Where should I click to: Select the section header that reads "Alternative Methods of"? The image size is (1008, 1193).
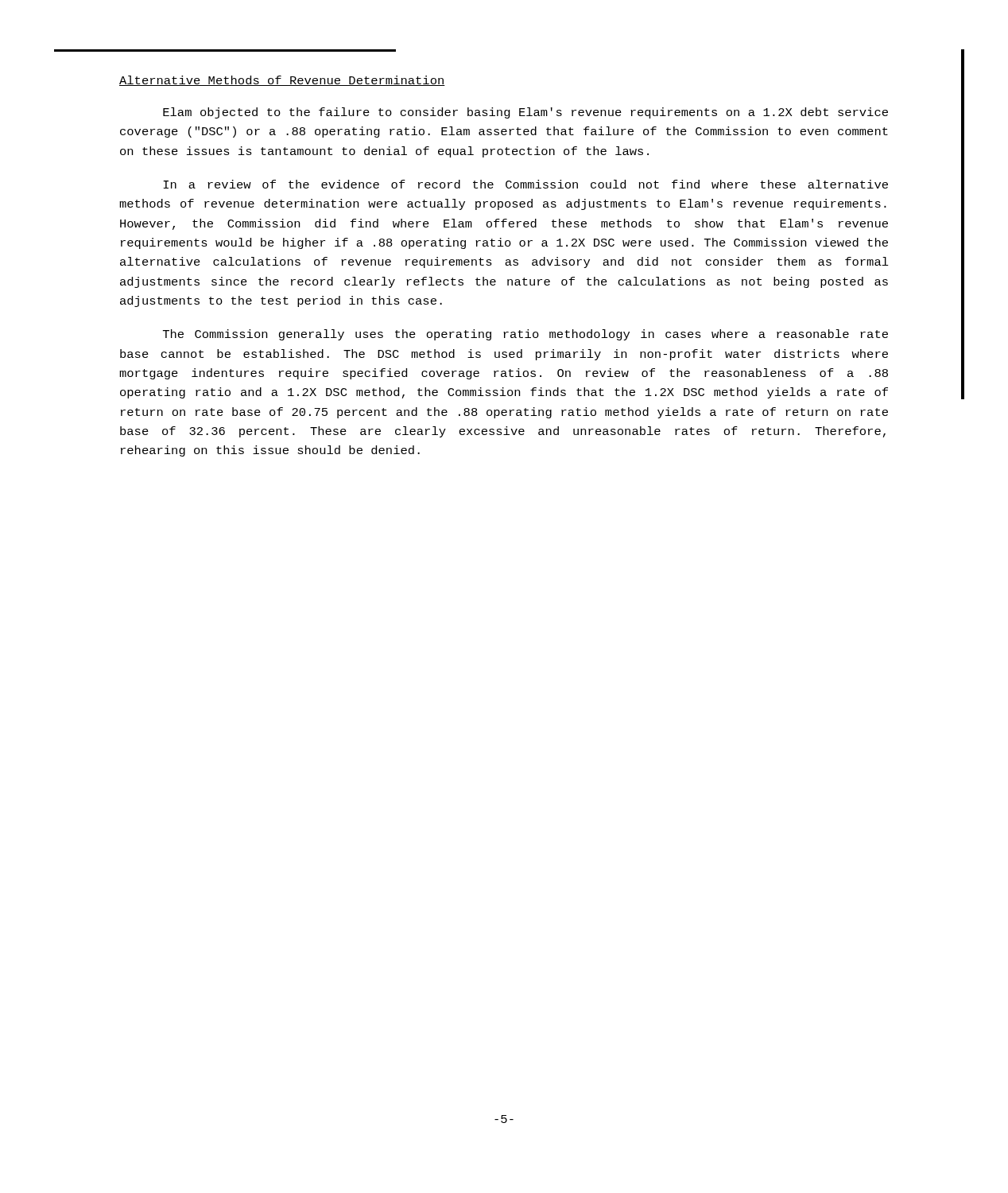click(282, 81)
